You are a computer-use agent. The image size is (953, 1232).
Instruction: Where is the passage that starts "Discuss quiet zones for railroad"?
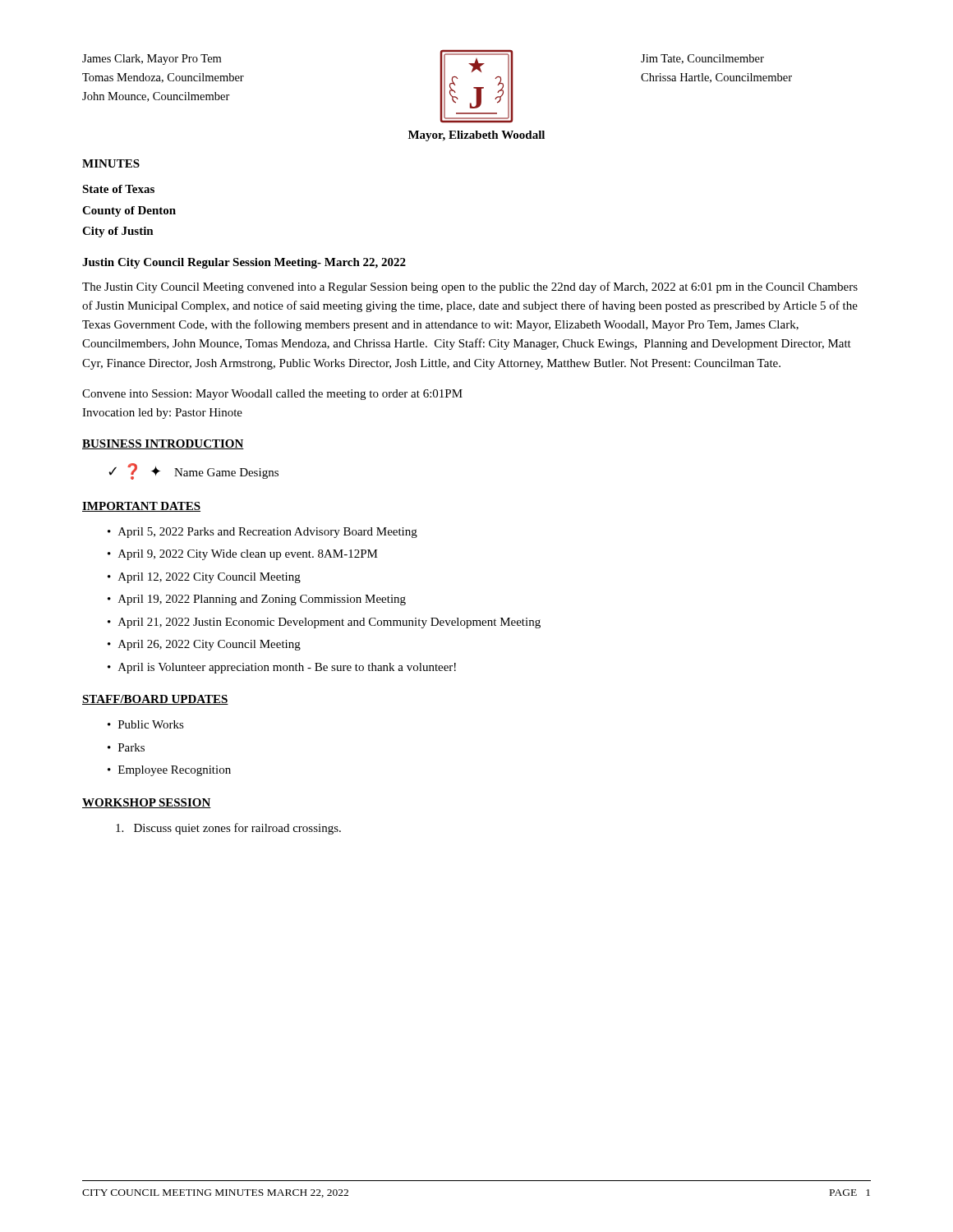[228, 828]
